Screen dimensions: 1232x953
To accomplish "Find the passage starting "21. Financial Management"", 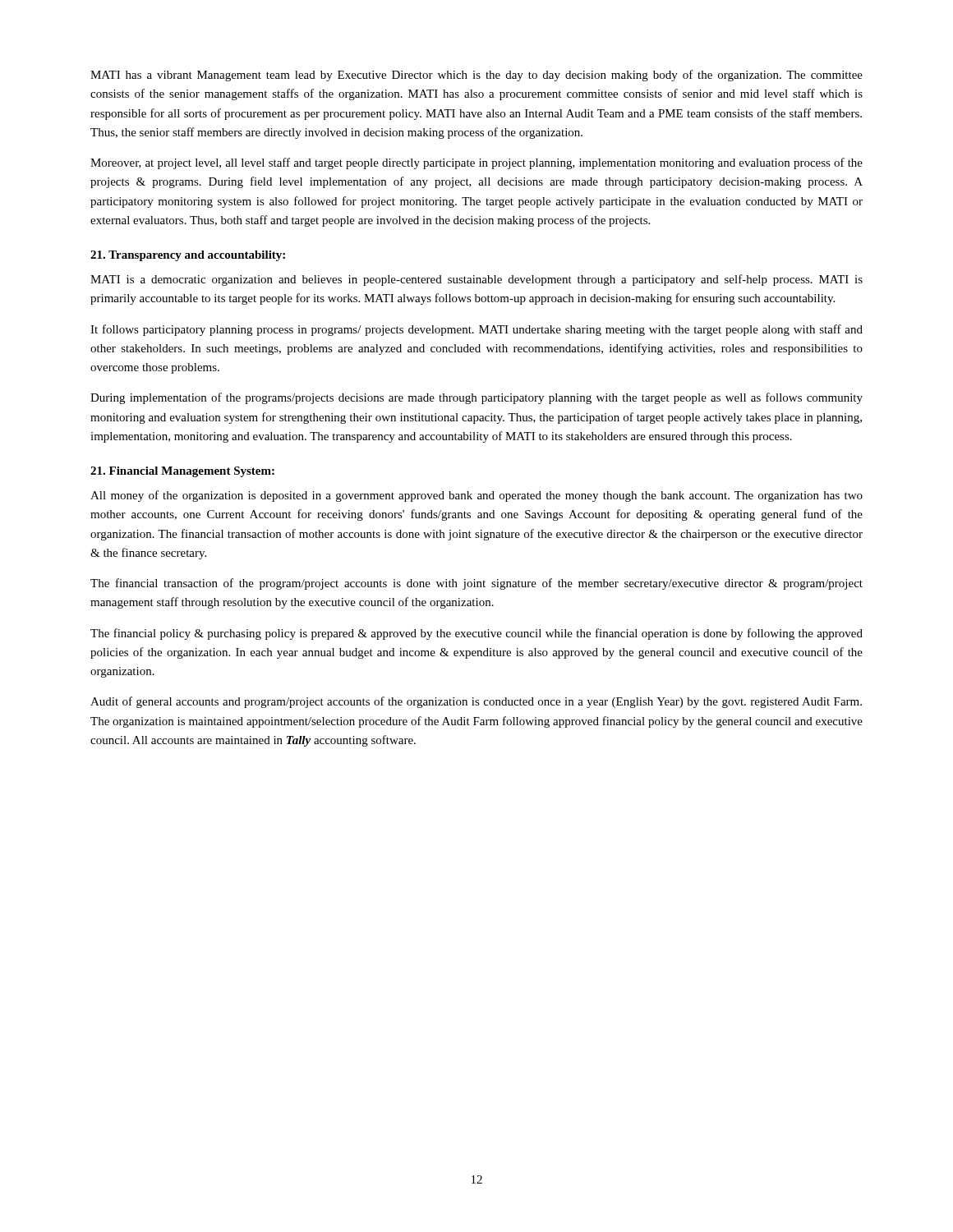I will (x=183, y=471).
